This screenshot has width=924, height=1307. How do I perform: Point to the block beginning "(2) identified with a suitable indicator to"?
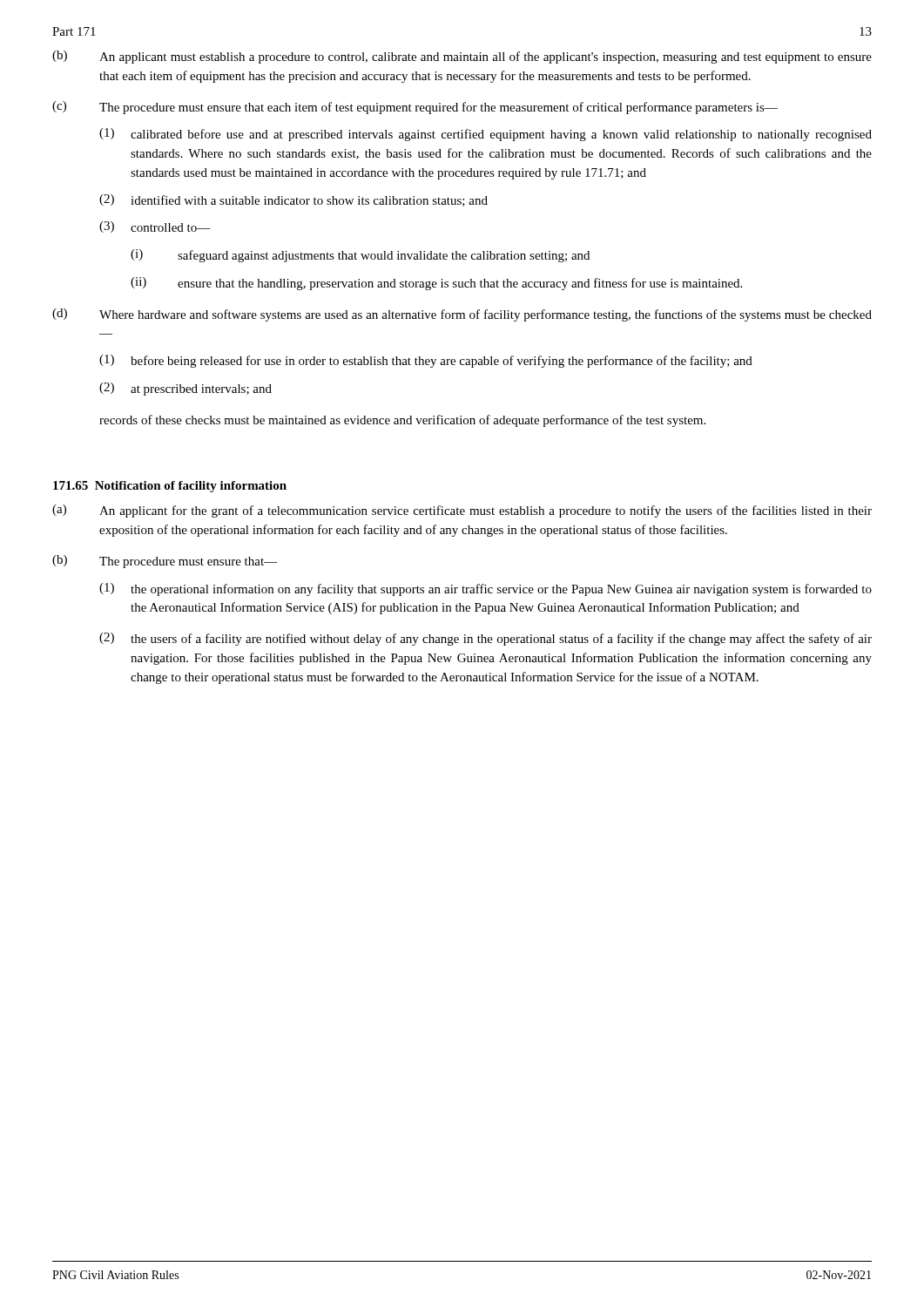click(485, 201)
